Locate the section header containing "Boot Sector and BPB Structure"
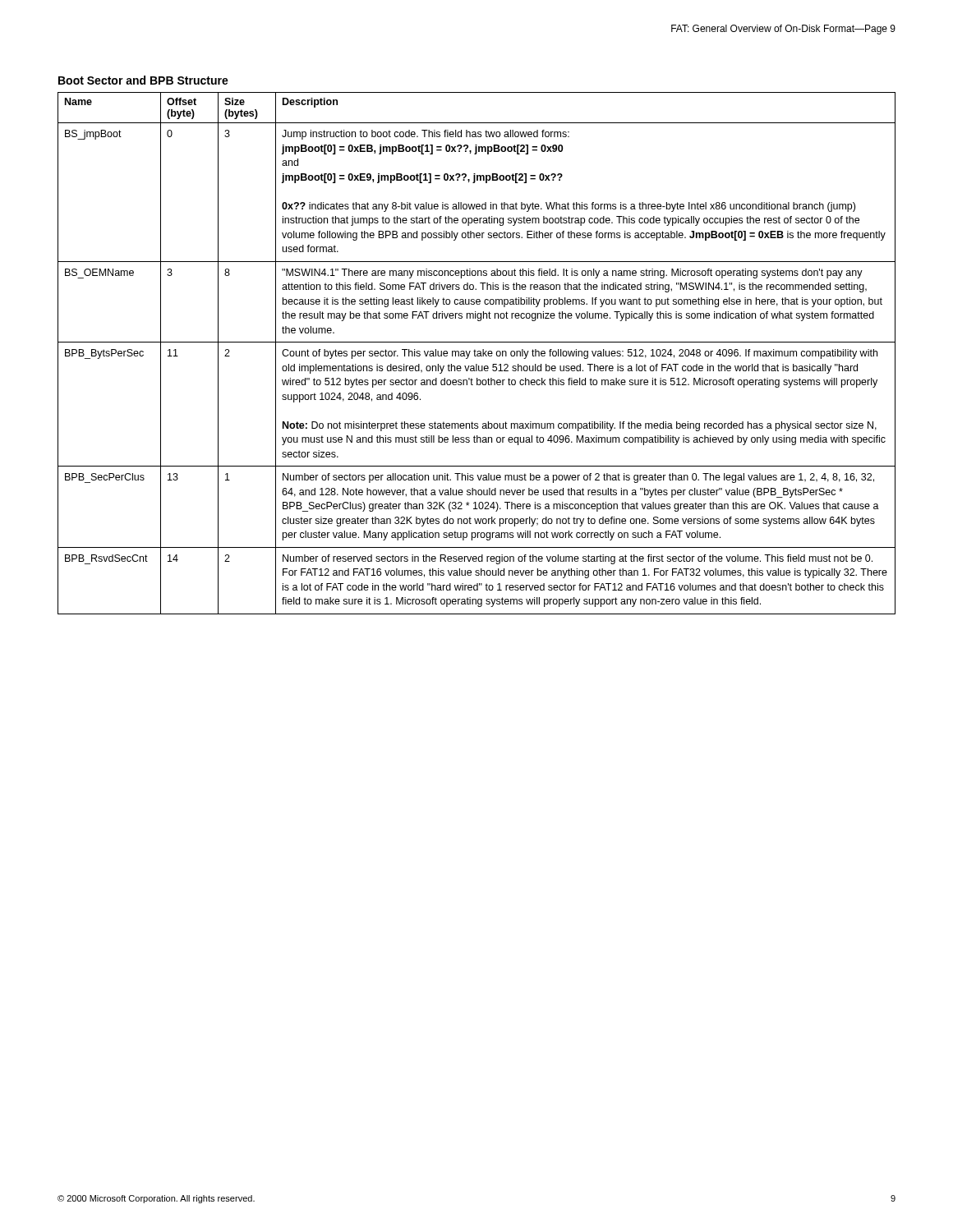Viewport: 953px width, 1232px height. pyautogui.click(x=143, y=81)
